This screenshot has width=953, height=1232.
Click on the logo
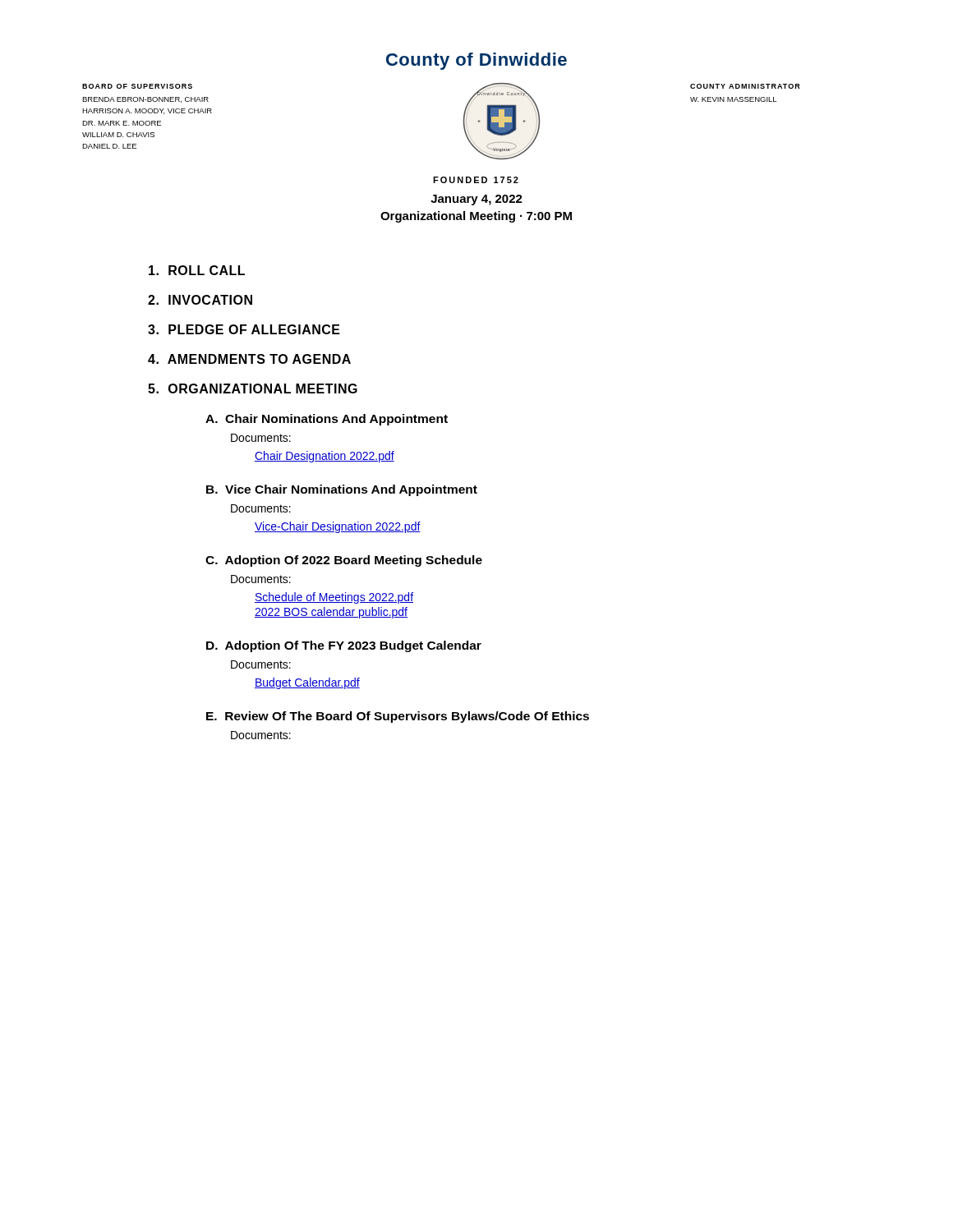501,123
